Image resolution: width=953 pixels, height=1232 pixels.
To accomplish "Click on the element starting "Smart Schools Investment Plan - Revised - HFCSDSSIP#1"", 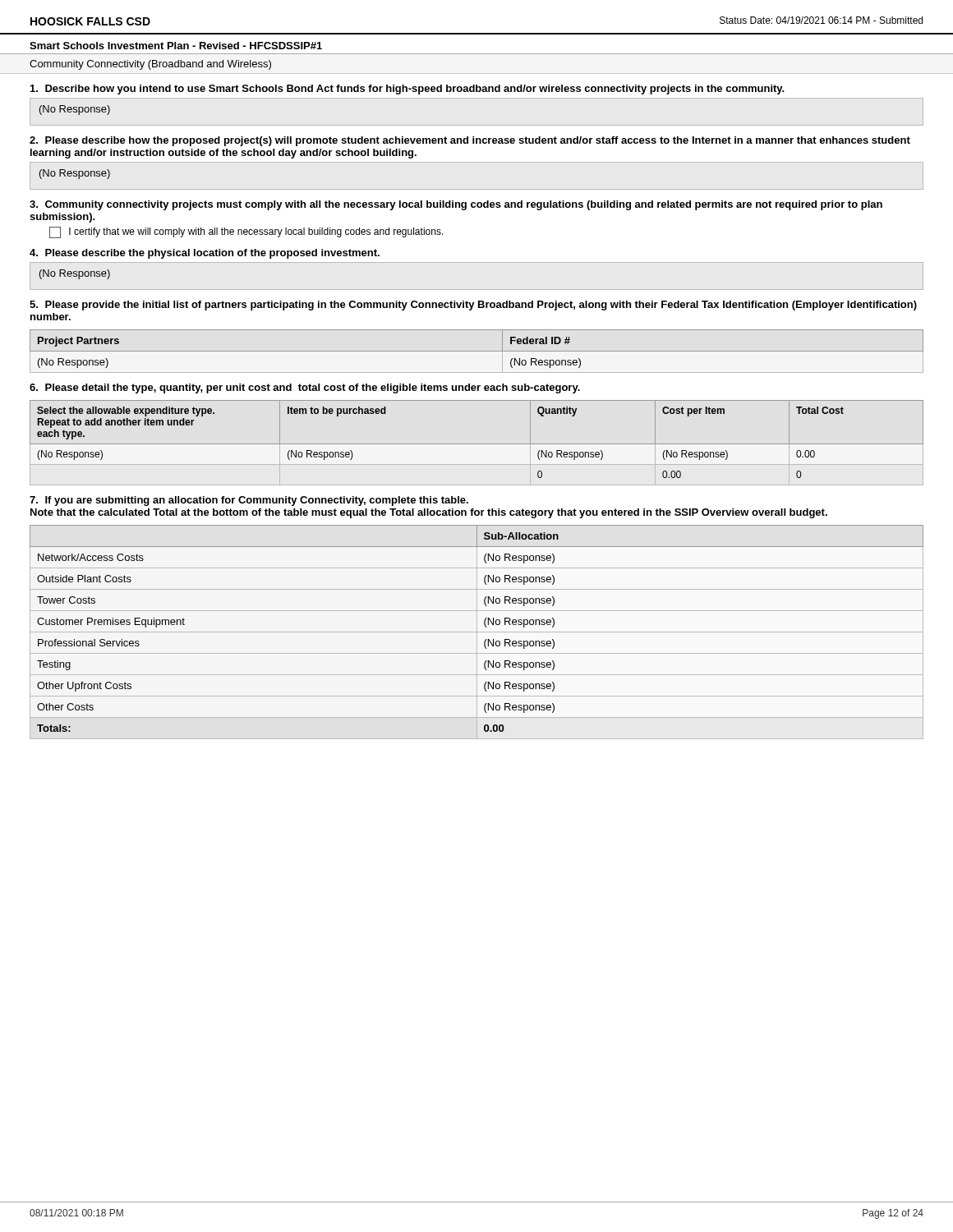I will point(176,46).
